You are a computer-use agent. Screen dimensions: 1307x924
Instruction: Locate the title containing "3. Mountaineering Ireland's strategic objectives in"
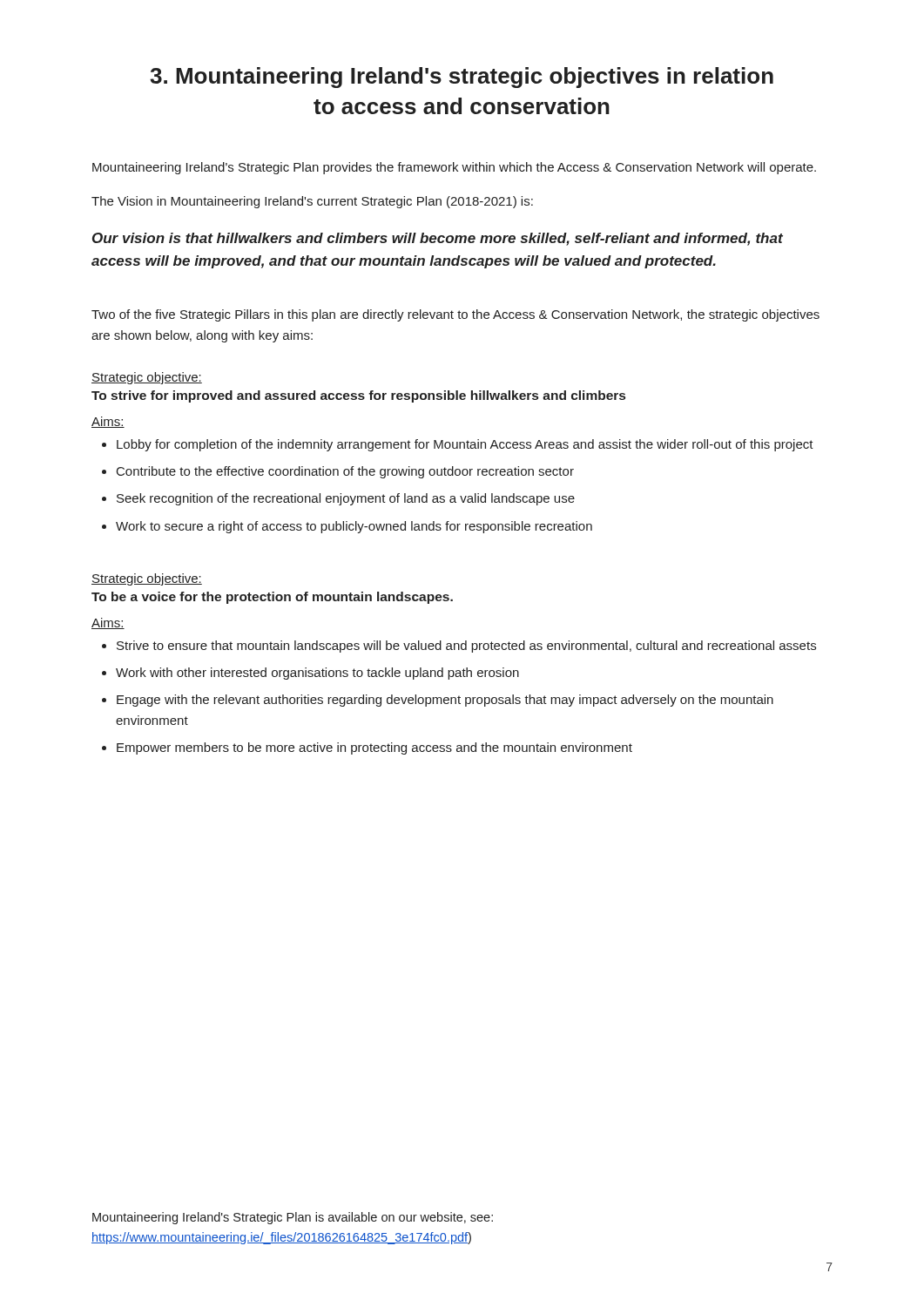pos(462,92)
